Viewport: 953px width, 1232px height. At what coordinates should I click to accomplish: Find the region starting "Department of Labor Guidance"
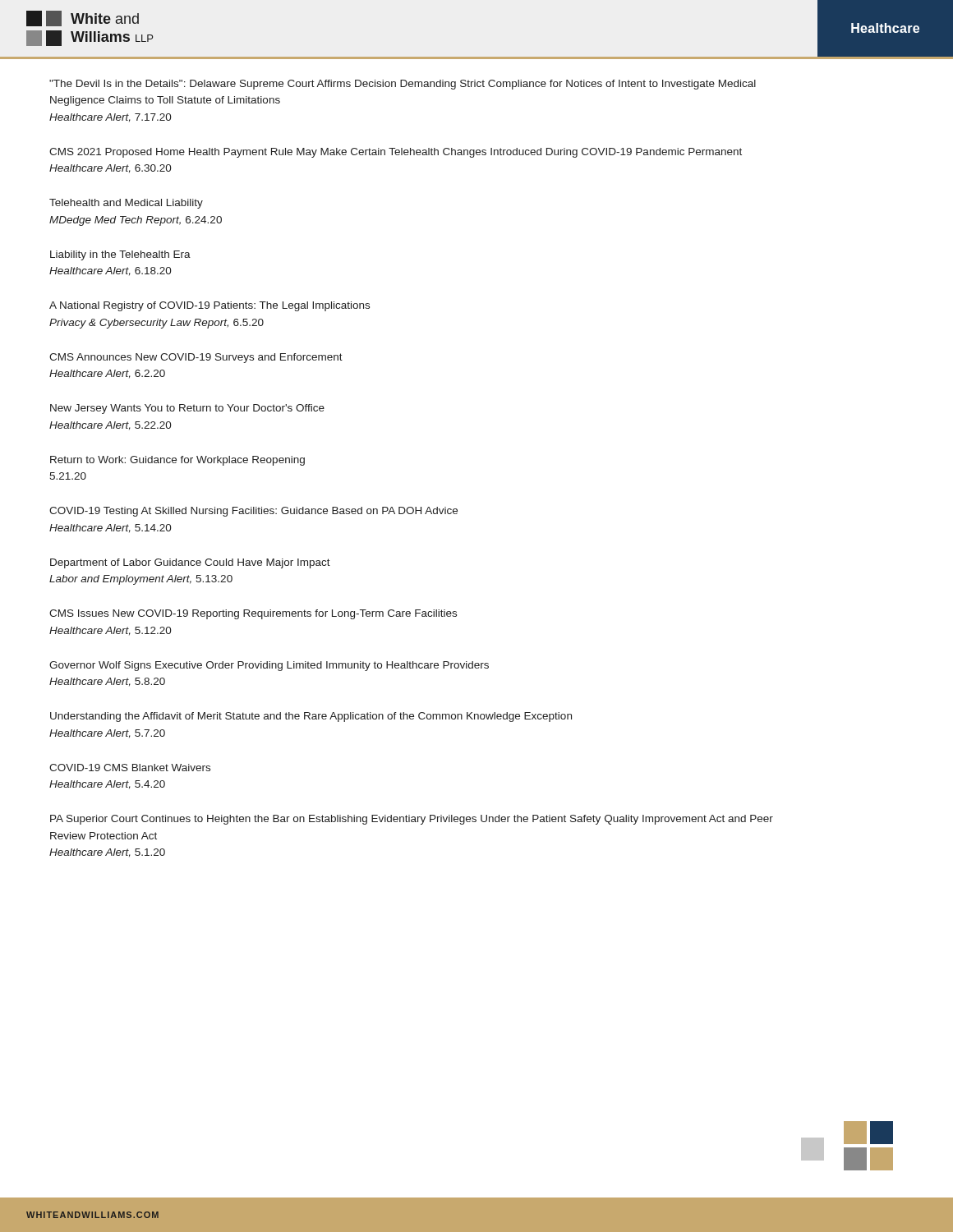(x=190, y=570)
